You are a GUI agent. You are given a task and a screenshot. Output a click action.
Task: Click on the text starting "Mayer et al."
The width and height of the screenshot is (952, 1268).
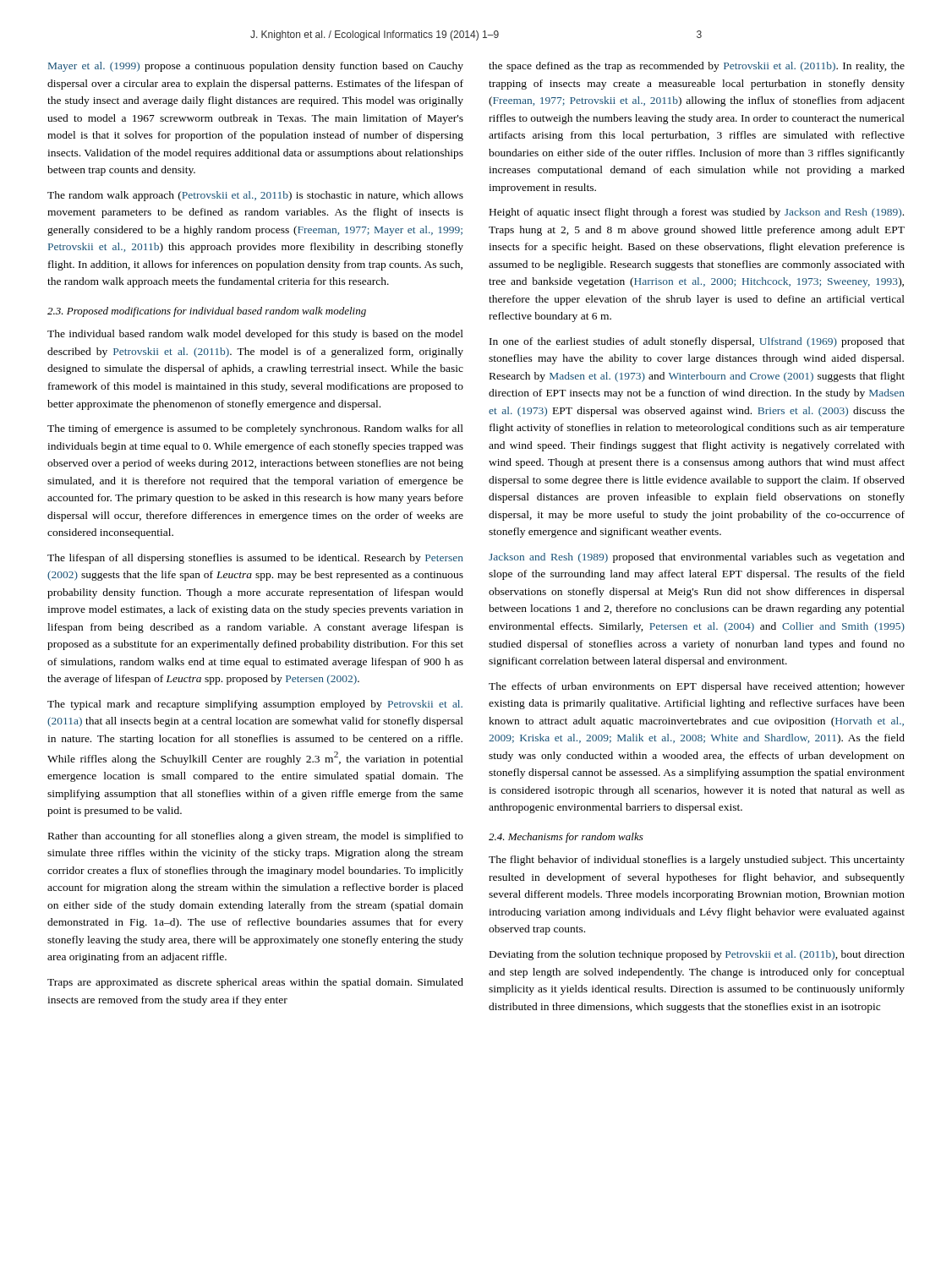(x=255, y=118)
